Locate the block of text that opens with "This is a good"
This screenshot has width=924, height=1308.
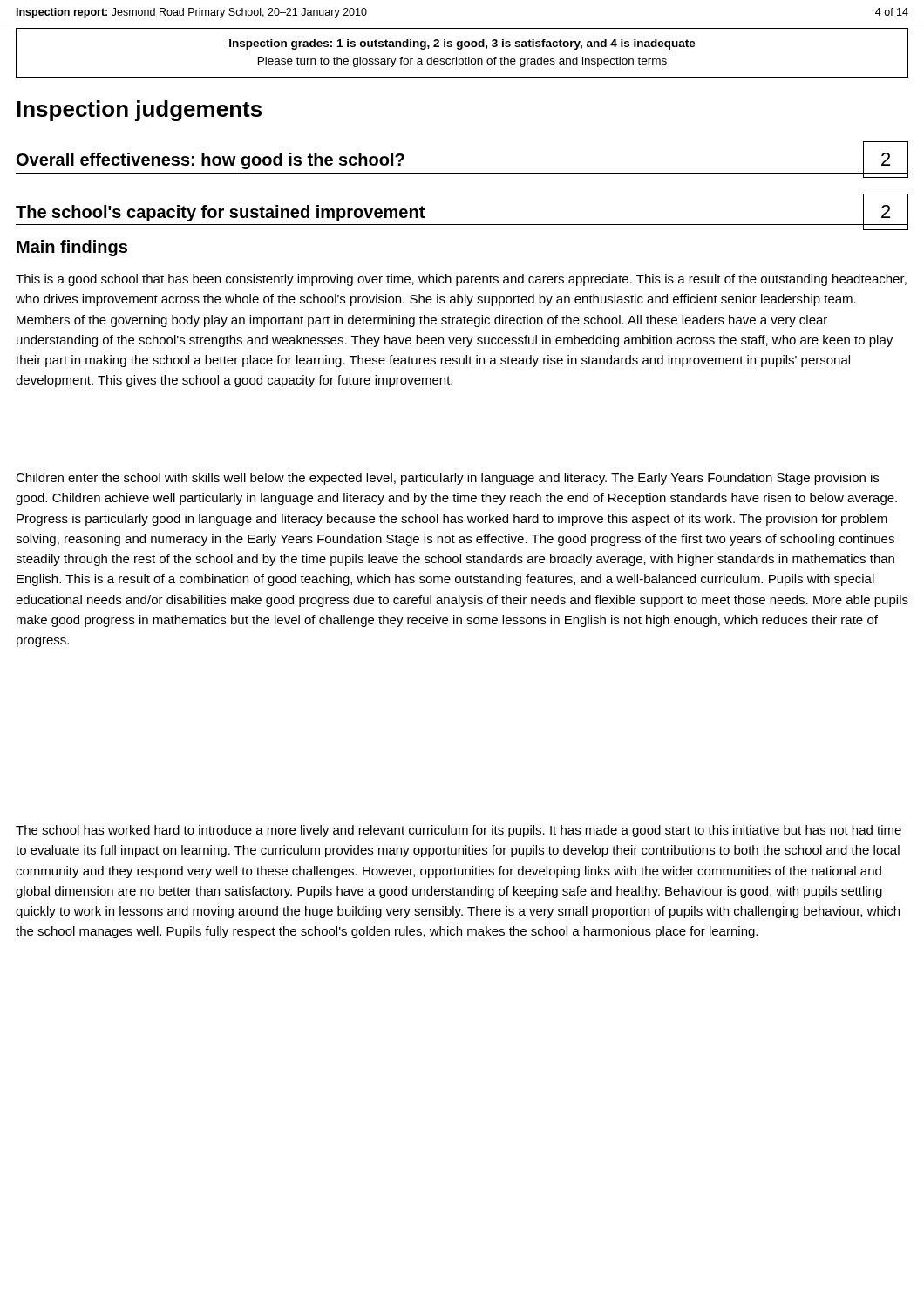[x=461, y=329]
